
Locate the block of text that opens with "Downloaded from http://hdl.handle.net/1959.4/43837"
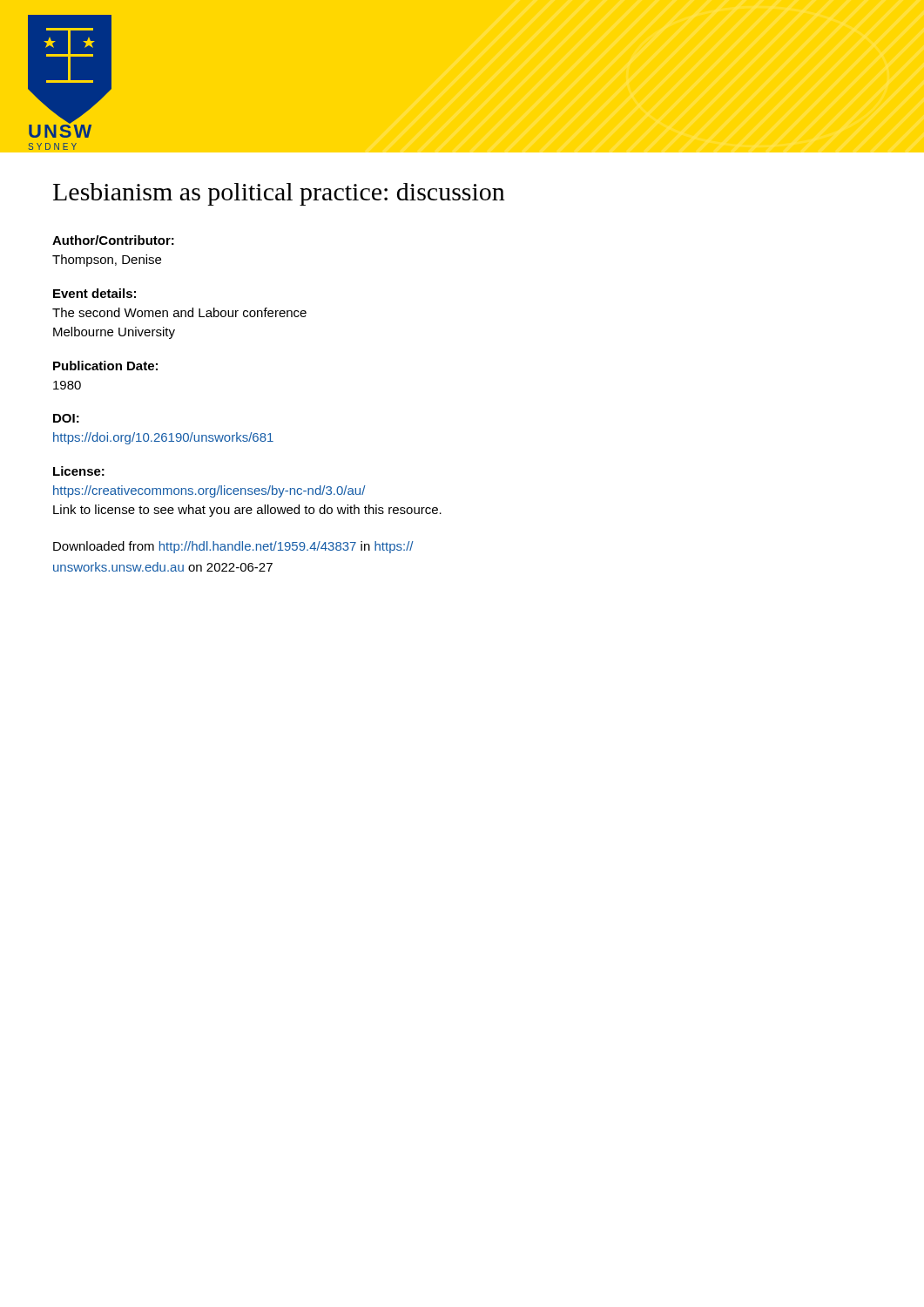pos(233,556)
